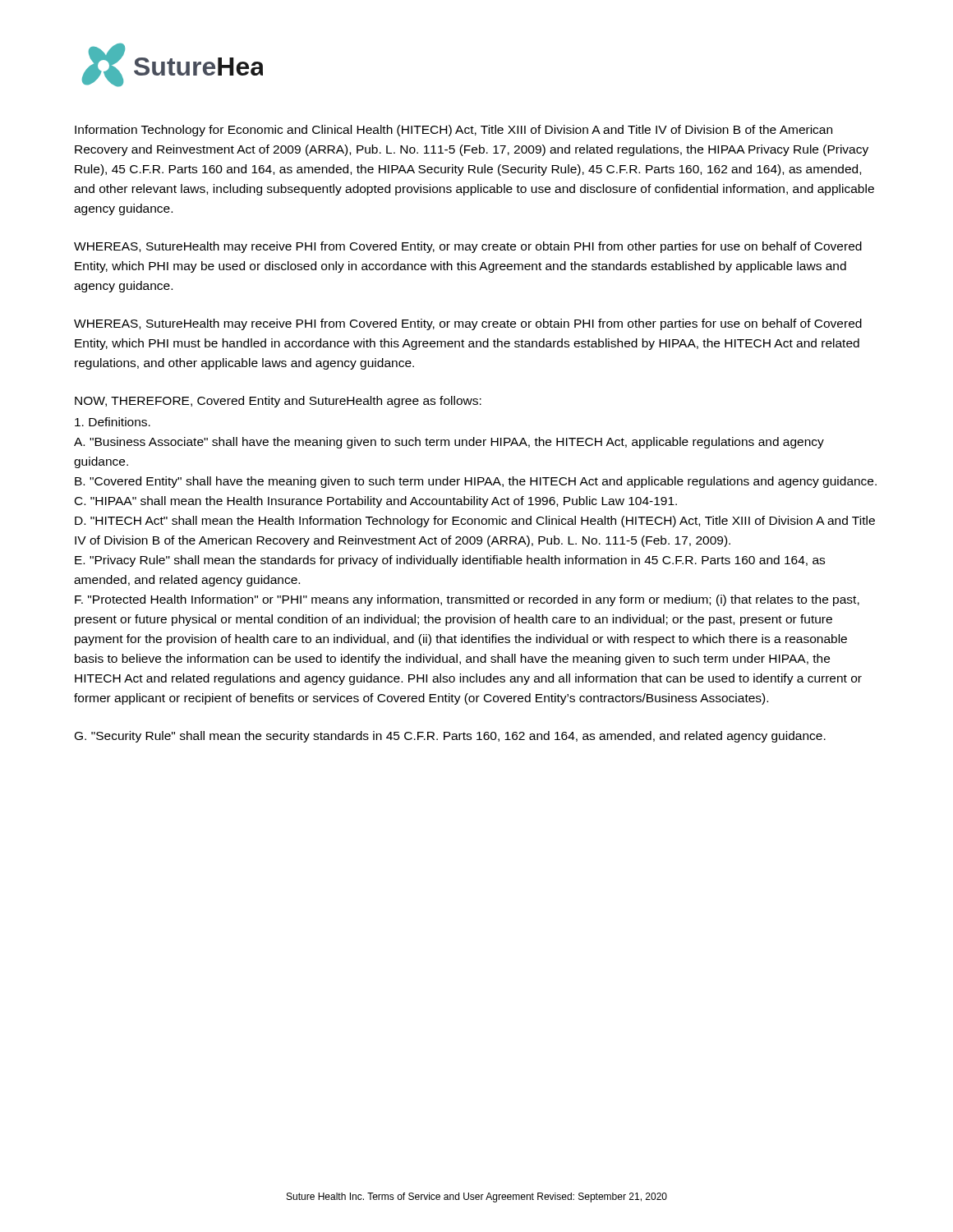Find the logo
953x1232 pixels.
click(476, 68)
